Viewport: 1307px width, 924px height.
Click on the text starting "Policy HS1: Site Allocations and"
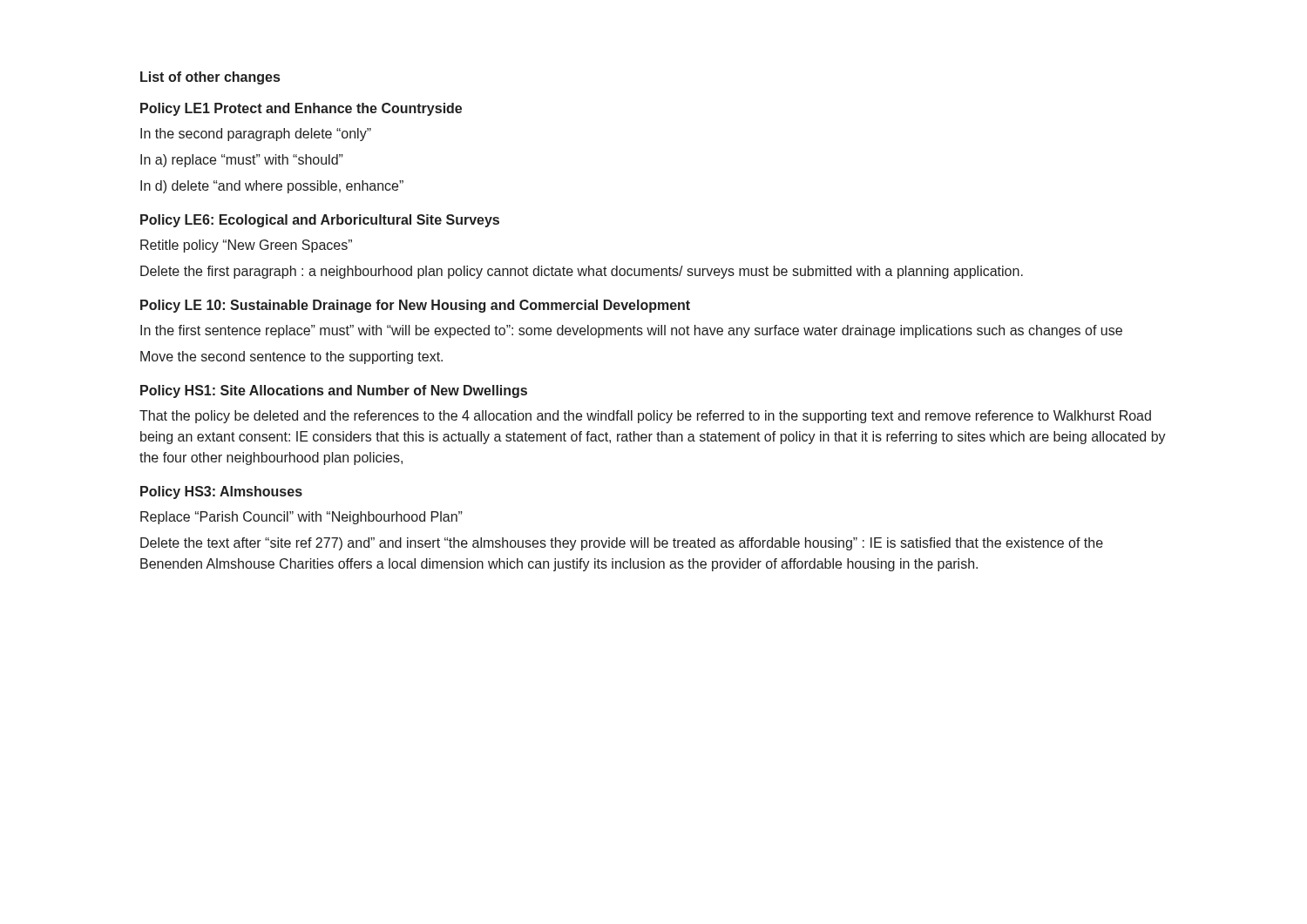pos(334,391)
